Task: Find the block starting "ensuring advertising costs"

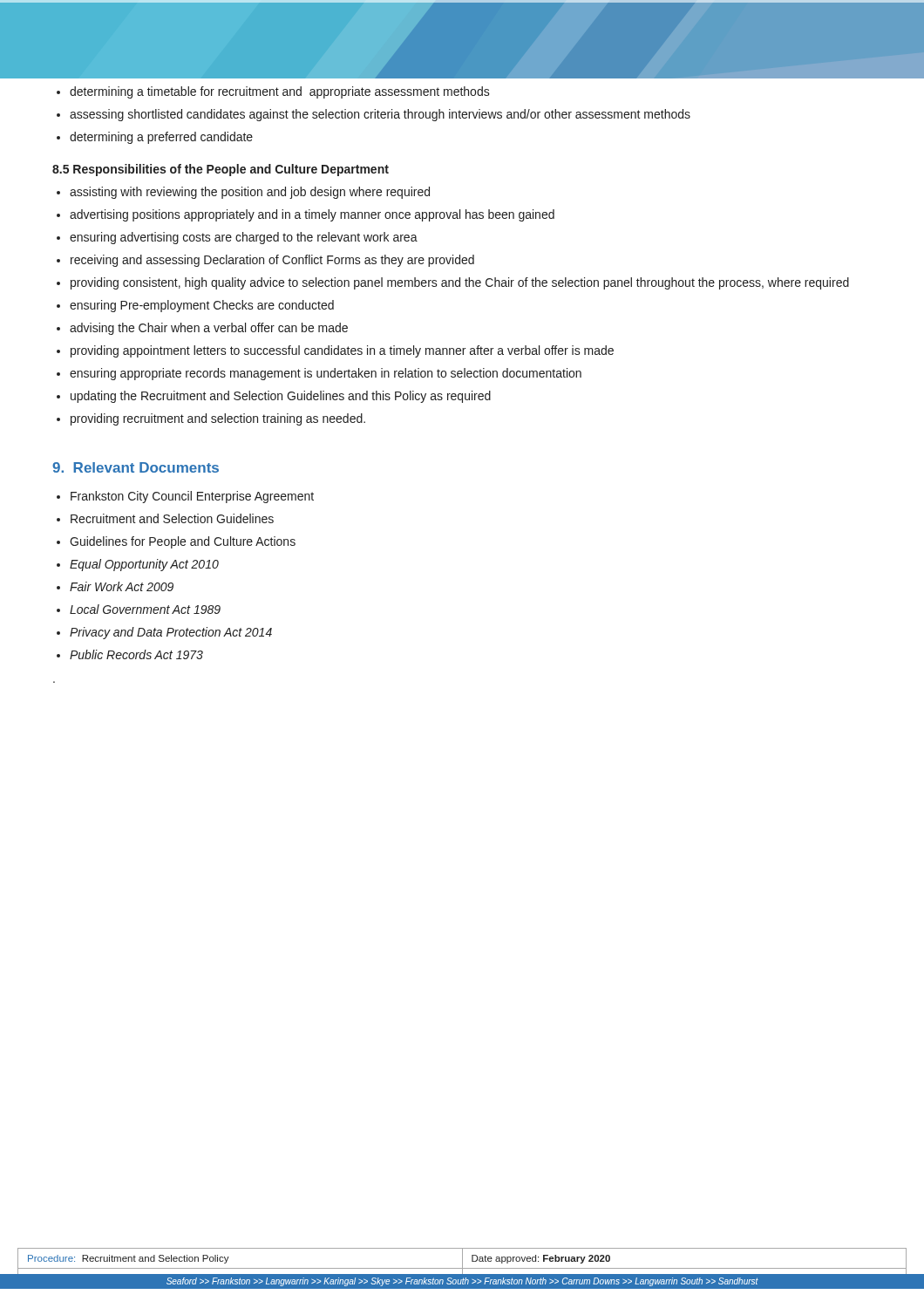Action: (x=243, y=237)
